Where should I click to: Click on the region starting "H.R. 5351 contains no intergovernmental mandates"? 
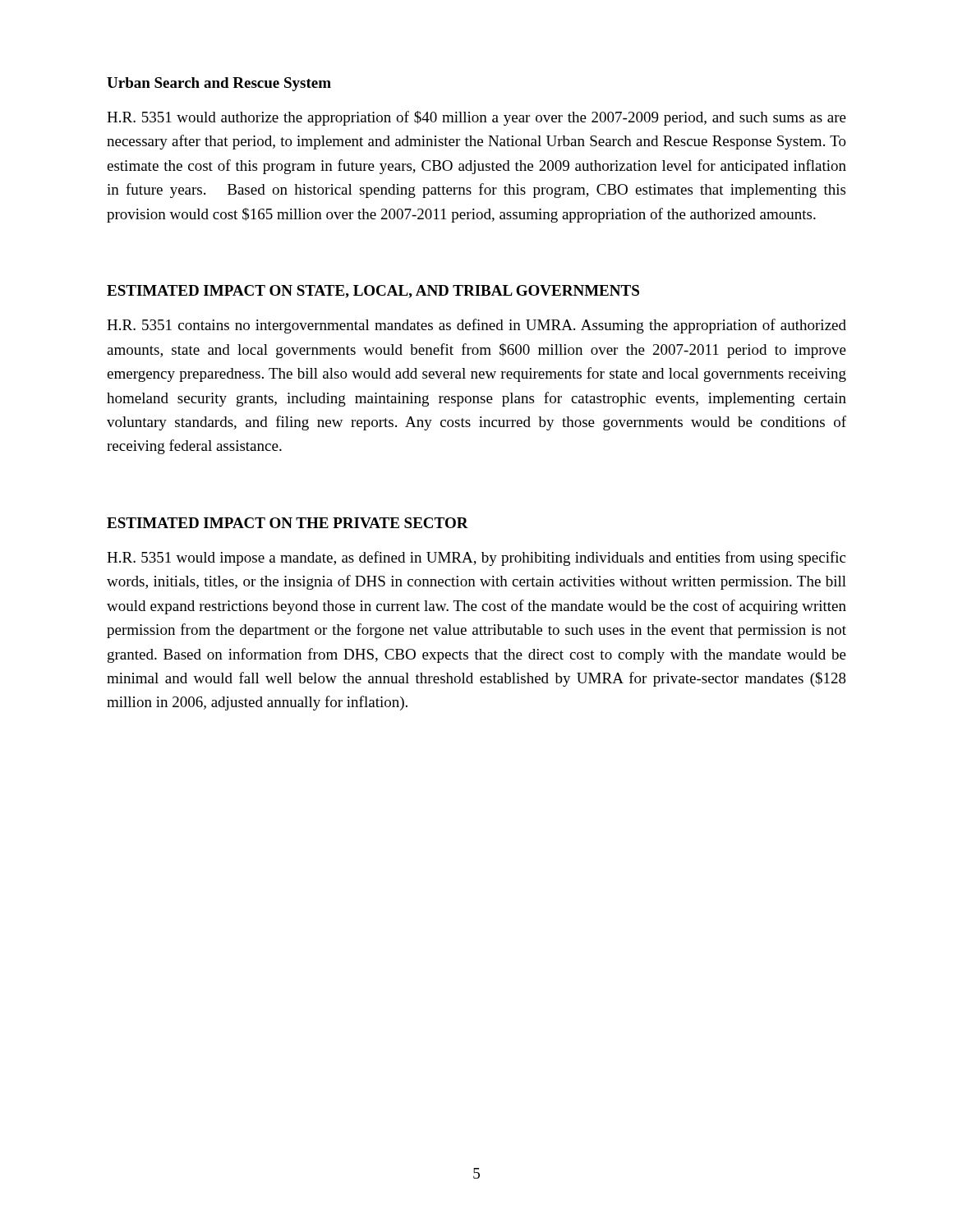coord(476,385)
